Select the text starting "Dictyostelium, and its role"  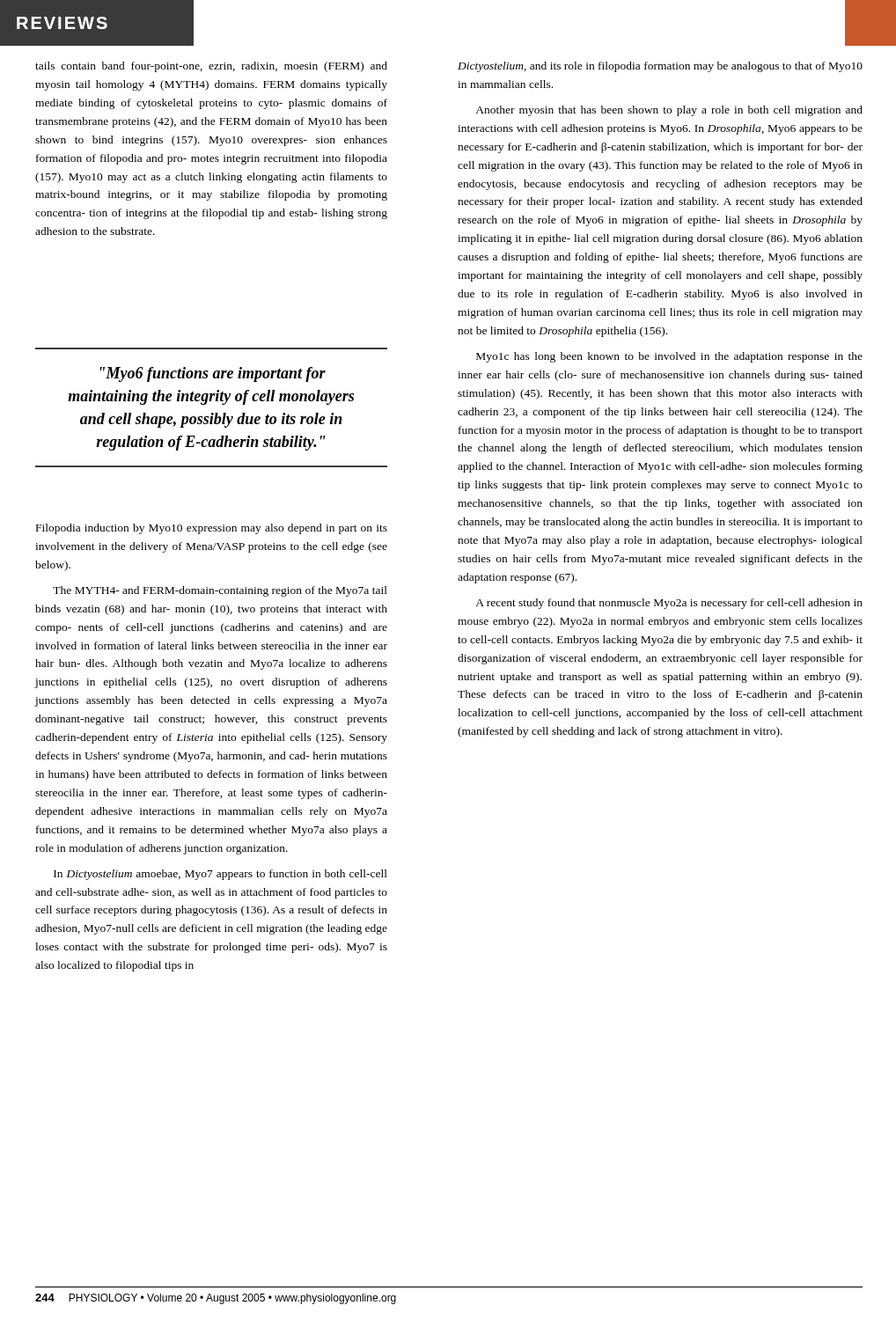coord(660,399)
